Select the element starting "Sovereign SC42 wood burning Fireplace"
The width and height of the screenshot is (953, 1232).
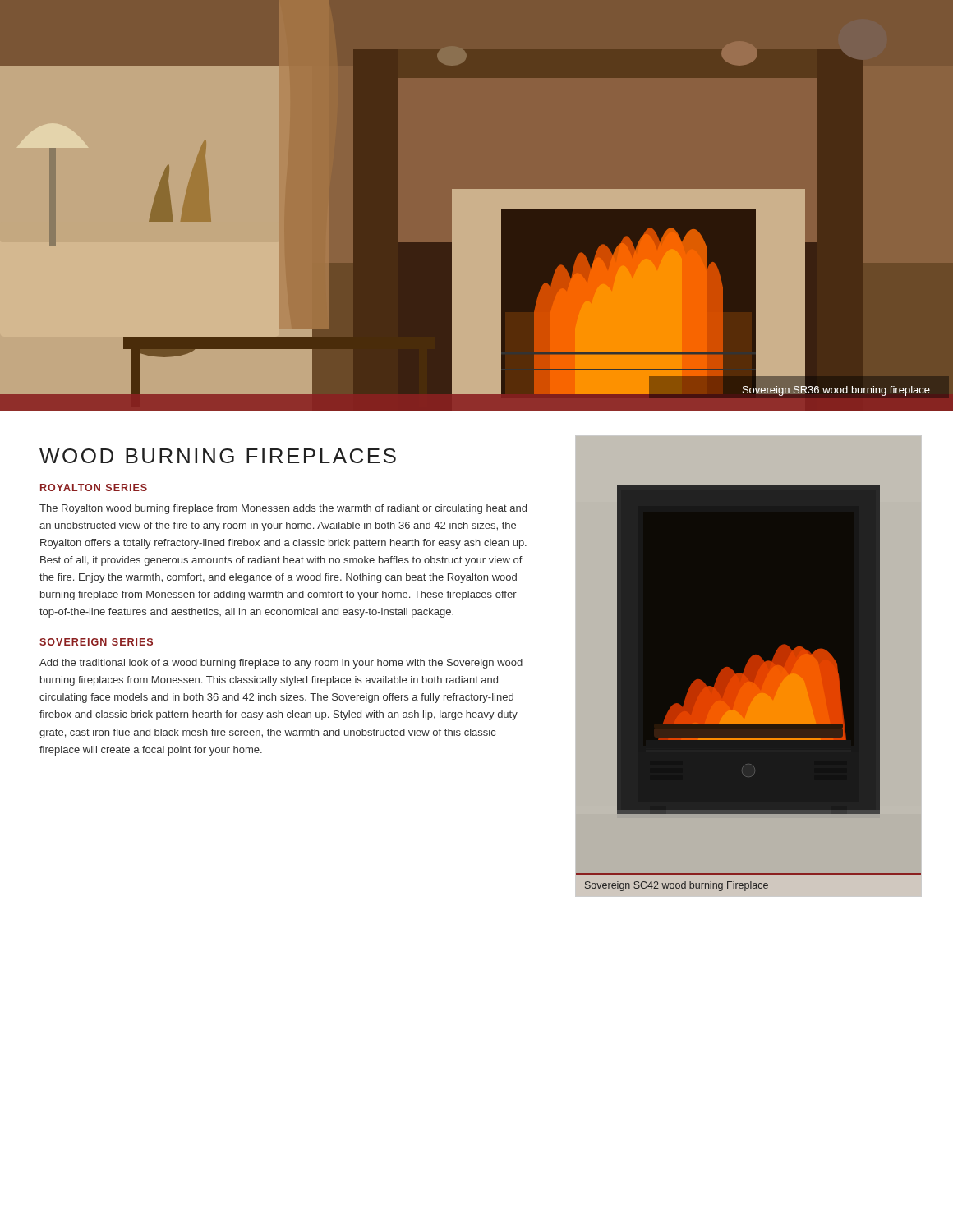676,885
